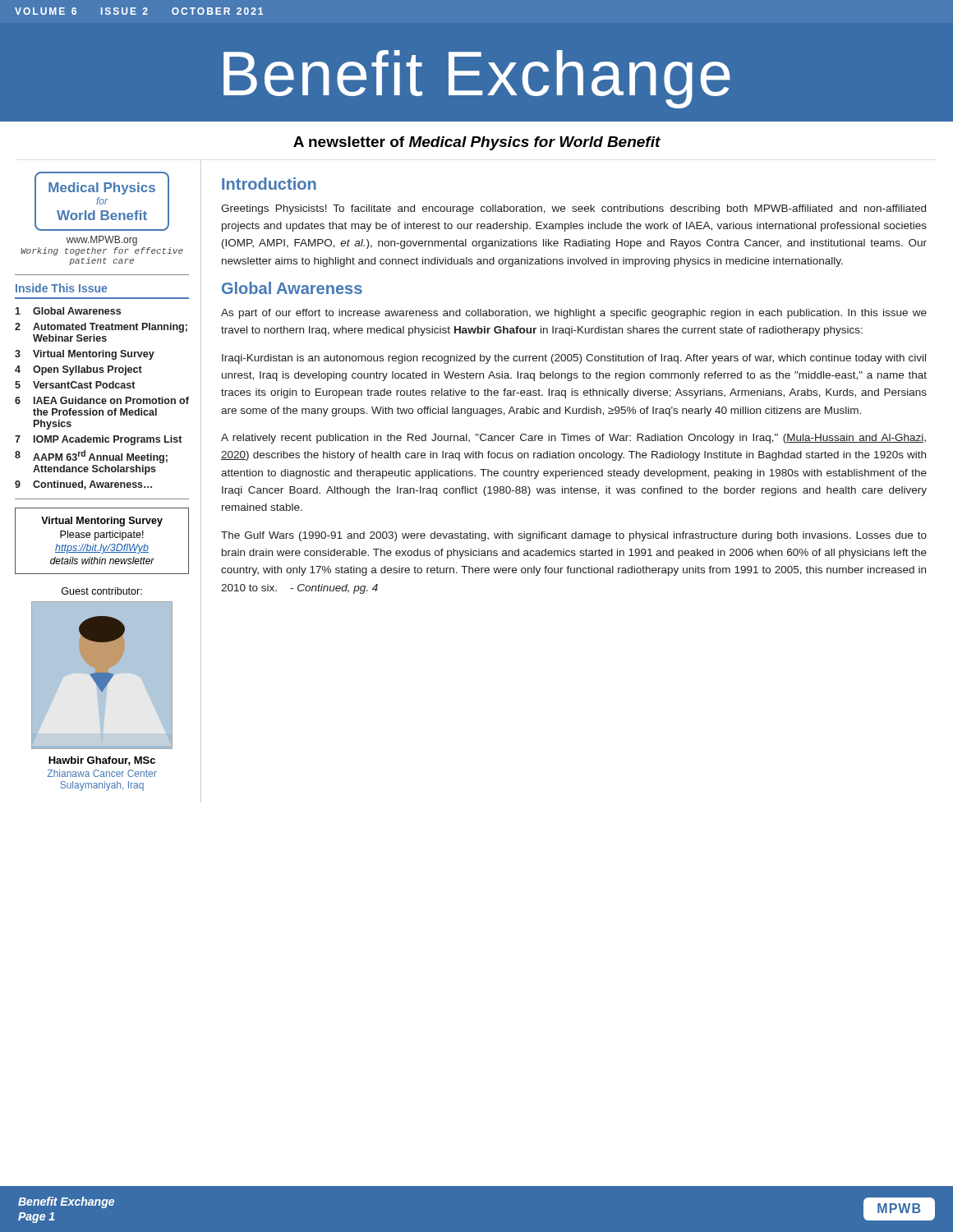Click on the section header that reads "A newsletter of Medical Physics"
Screen dimensions: 1232x953
(476, 141)
